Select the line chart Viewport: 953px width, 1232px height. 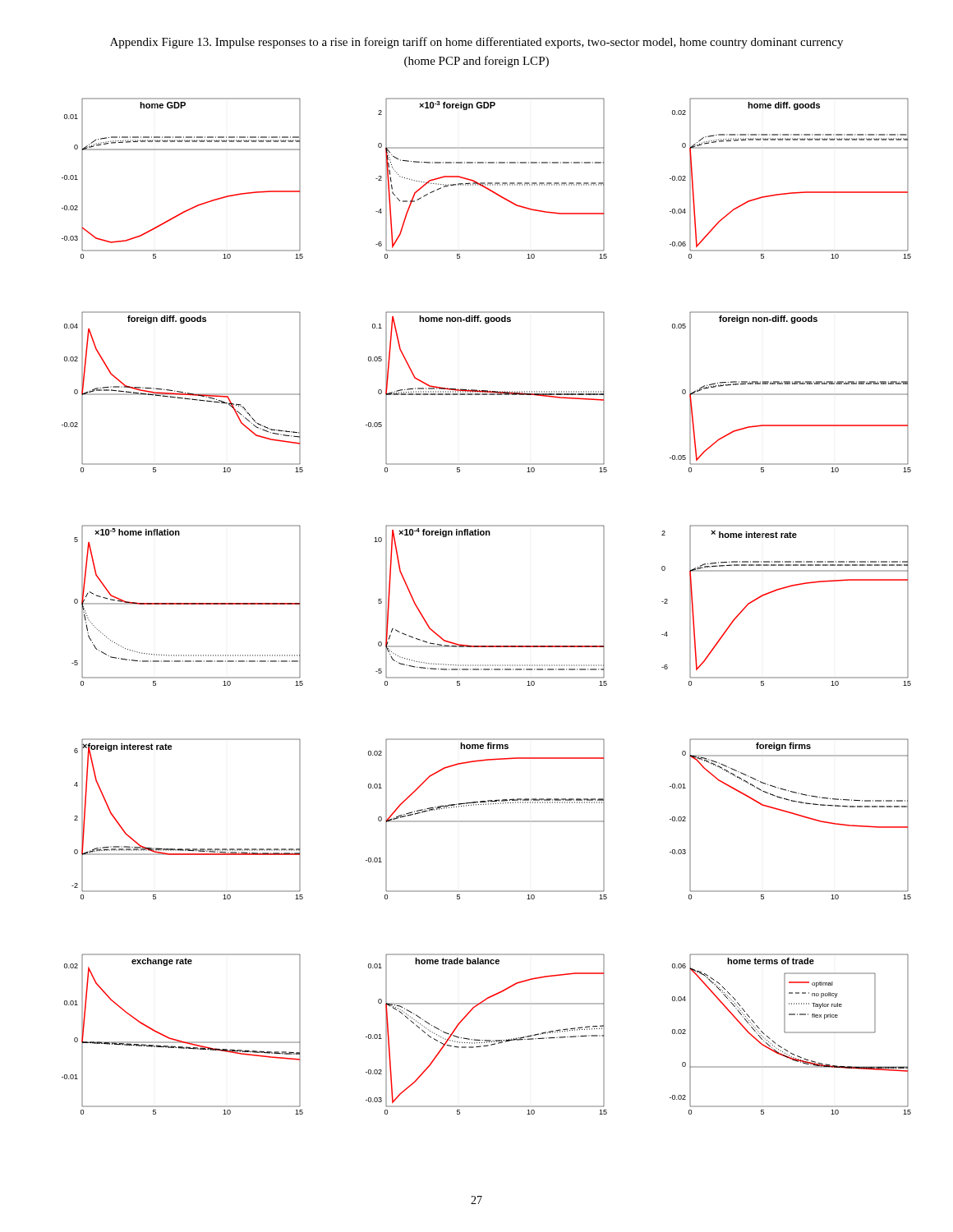click(485, 626)
